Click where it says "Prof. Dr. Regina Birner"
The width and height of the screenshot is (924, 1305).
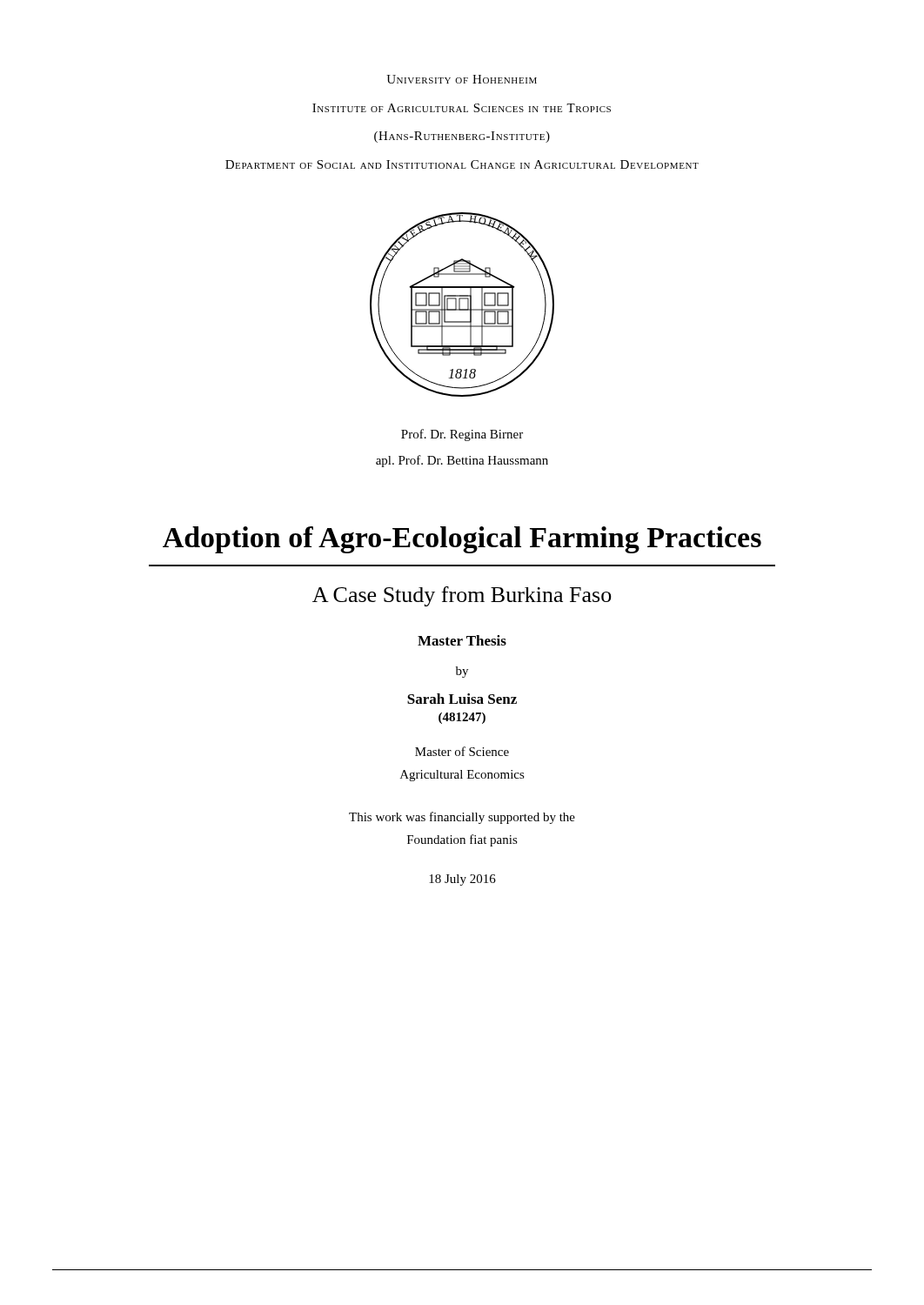pos(462,434)
